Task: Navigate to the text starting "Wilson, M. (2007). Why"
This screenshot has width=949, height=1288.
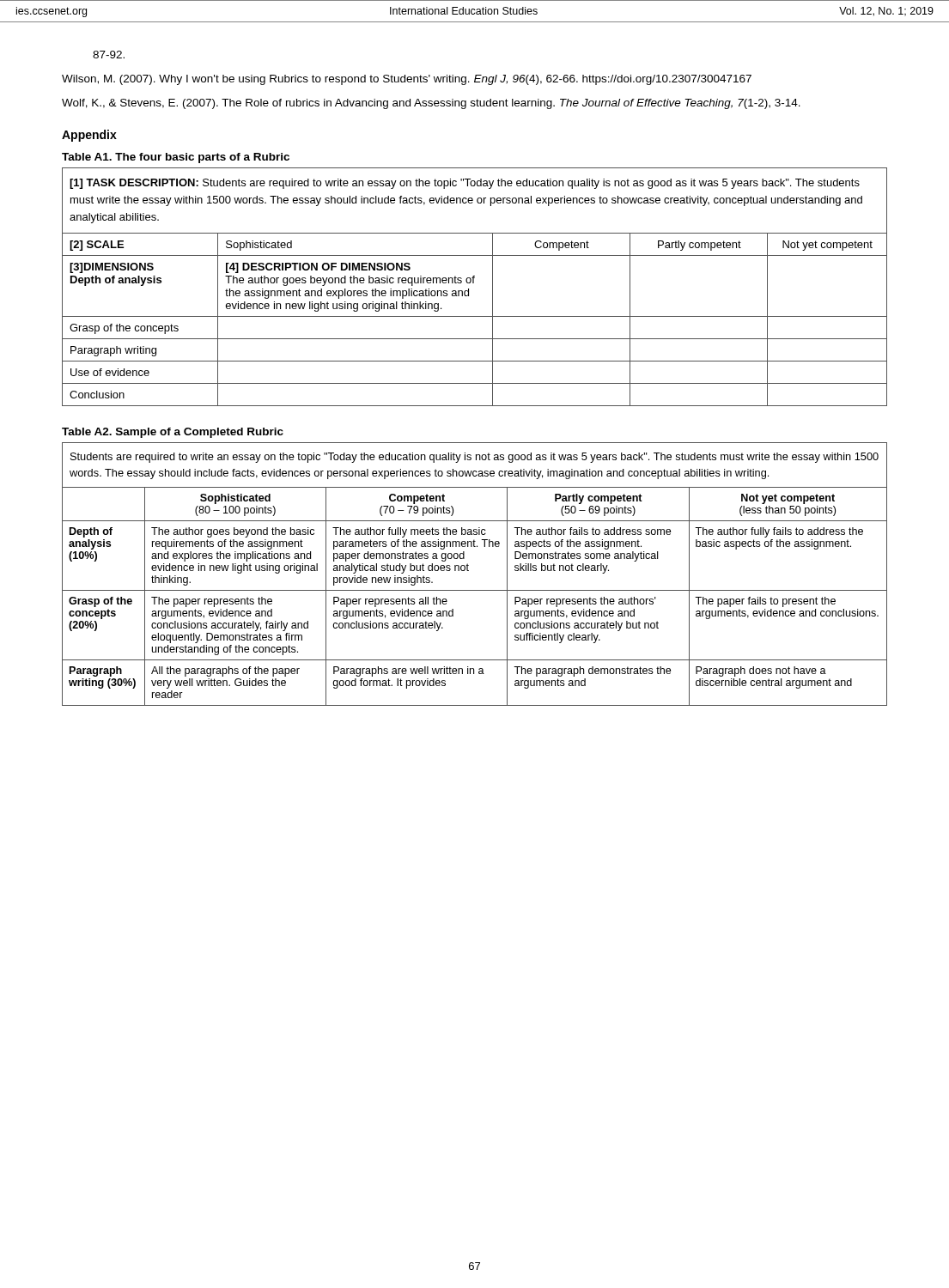Action: pyautogui.click(x=407, y=79)
